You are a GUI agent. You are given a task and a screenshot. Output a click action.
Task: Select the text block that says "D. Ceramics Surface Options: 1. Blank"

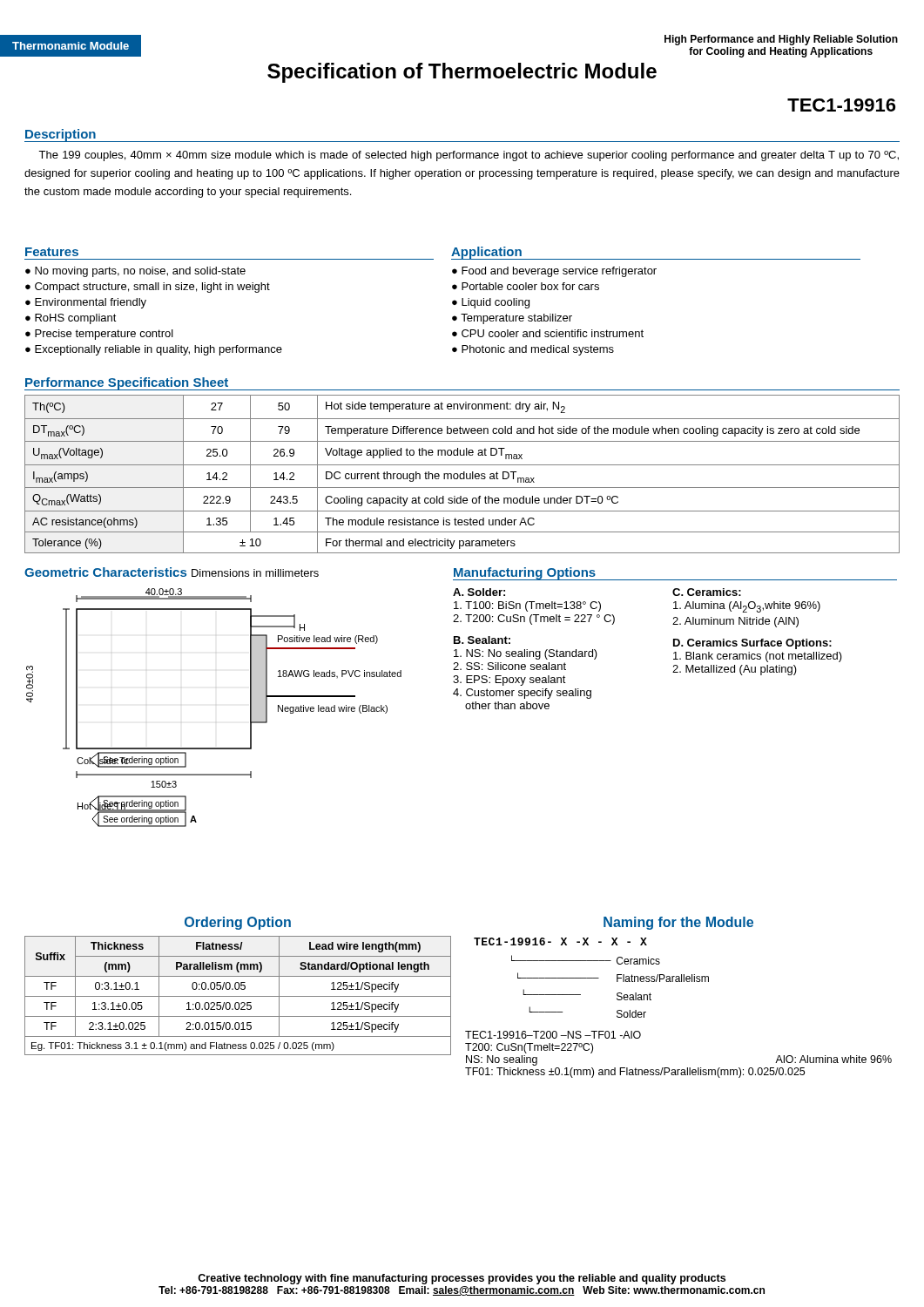[781, 655]
